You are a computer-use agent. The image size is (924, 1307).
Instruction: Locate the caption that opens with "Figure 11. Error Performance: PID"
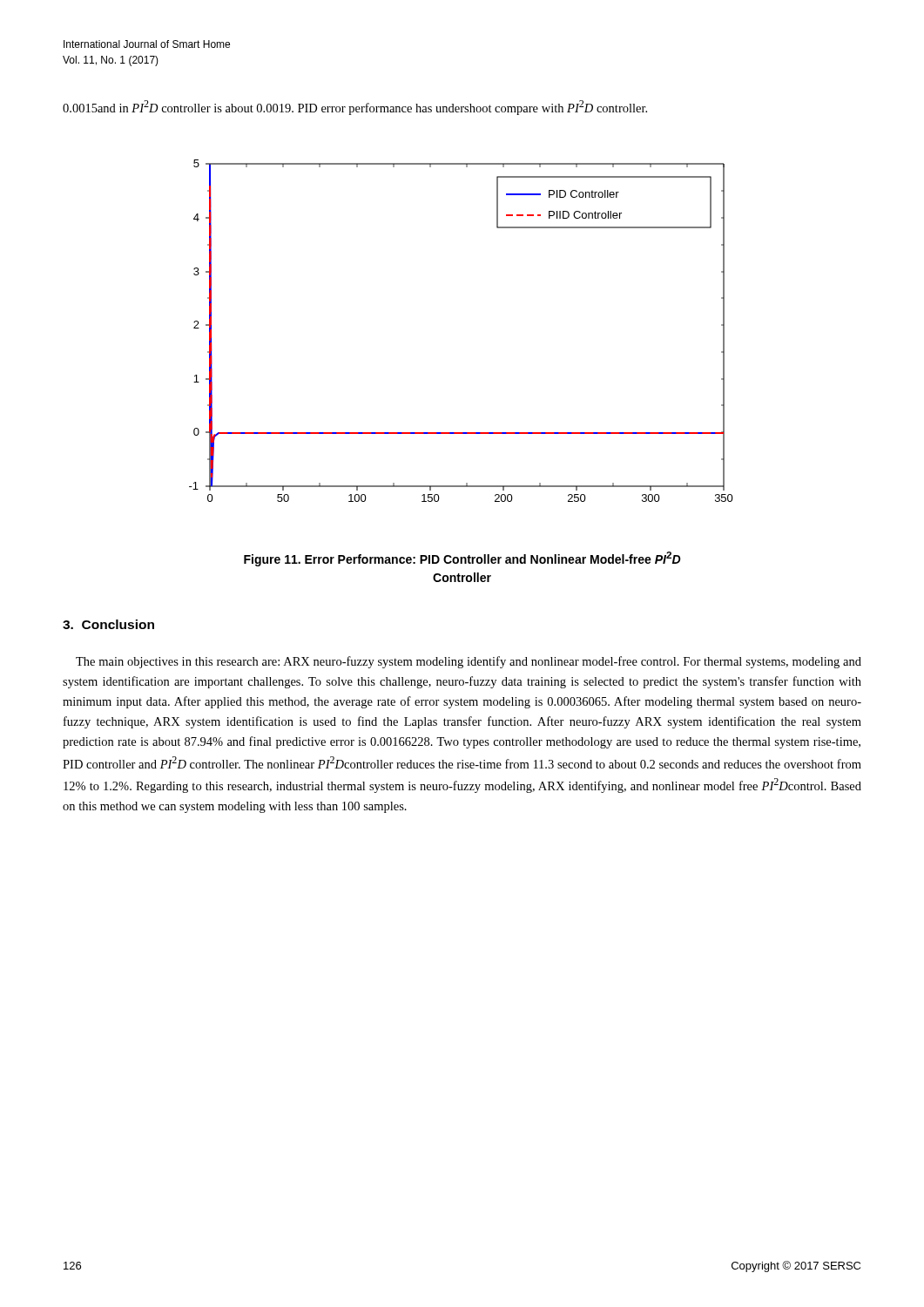coord(462,567)
